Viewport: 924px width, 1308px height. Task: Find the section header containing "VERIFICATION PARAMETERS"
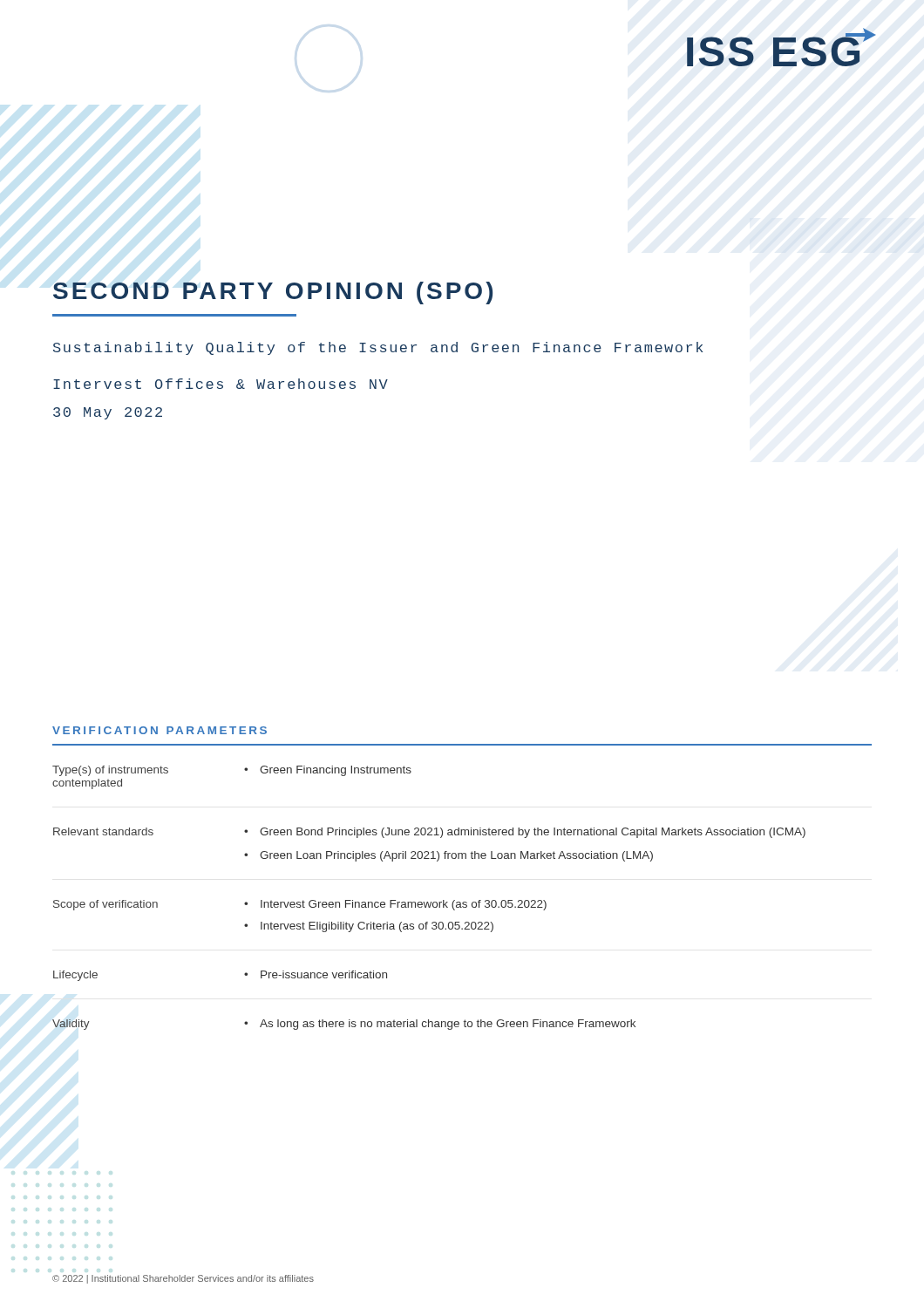161,730
